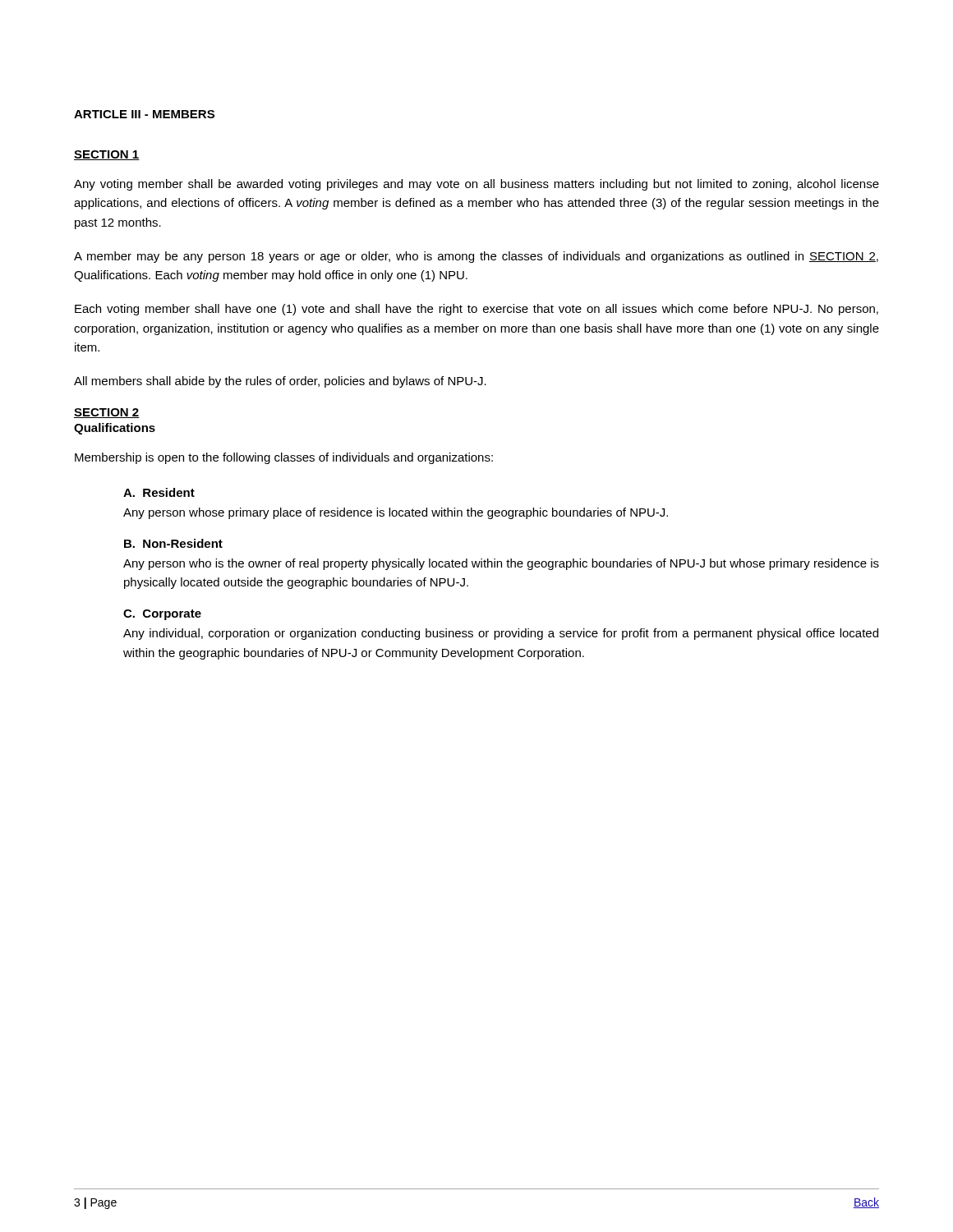Navigate to the text starting "SECTION 2"
Screen dimensions: 1232x953
106,412
